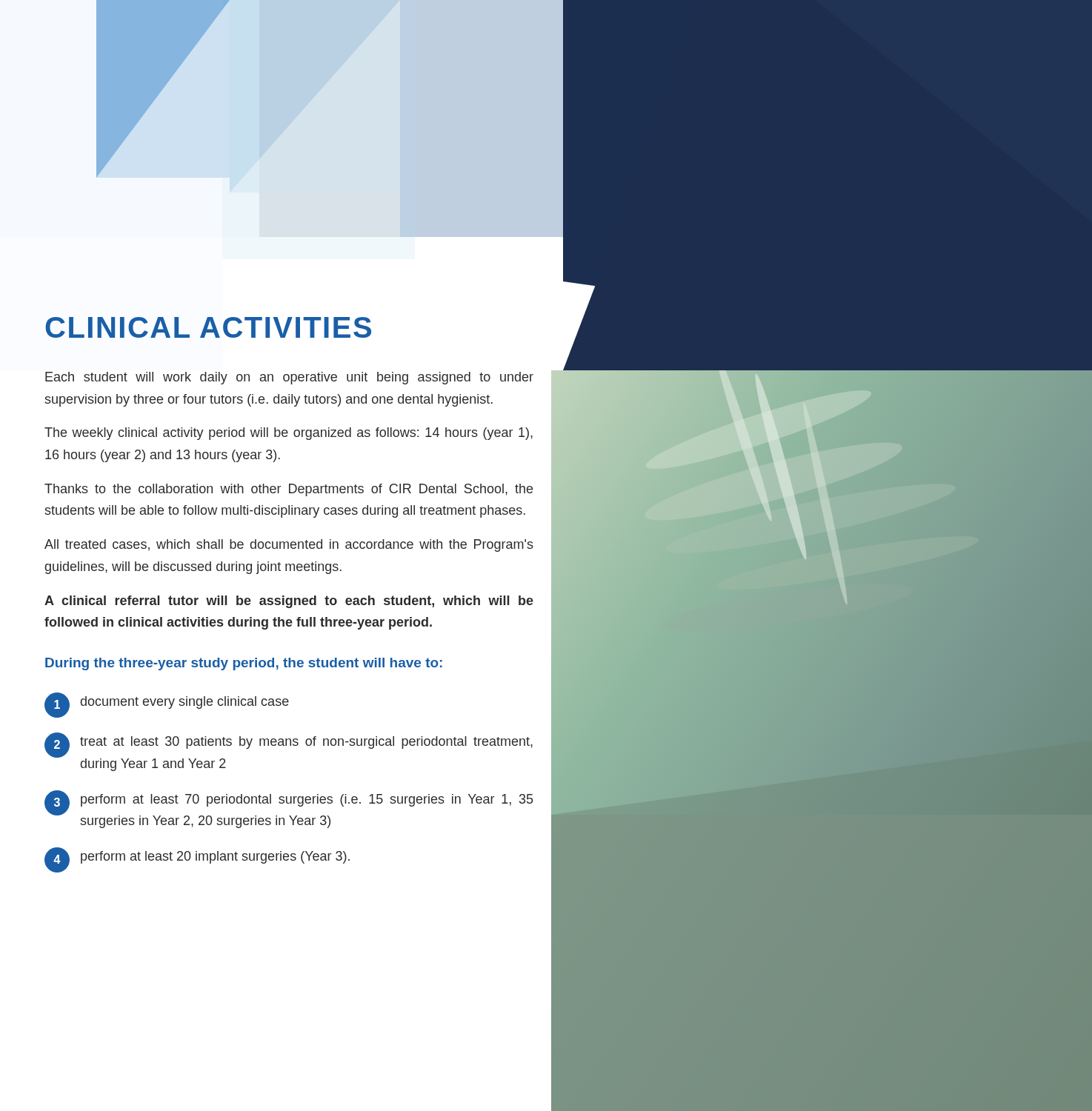Select the passage starting "4 perform at least"

(289, 859)
